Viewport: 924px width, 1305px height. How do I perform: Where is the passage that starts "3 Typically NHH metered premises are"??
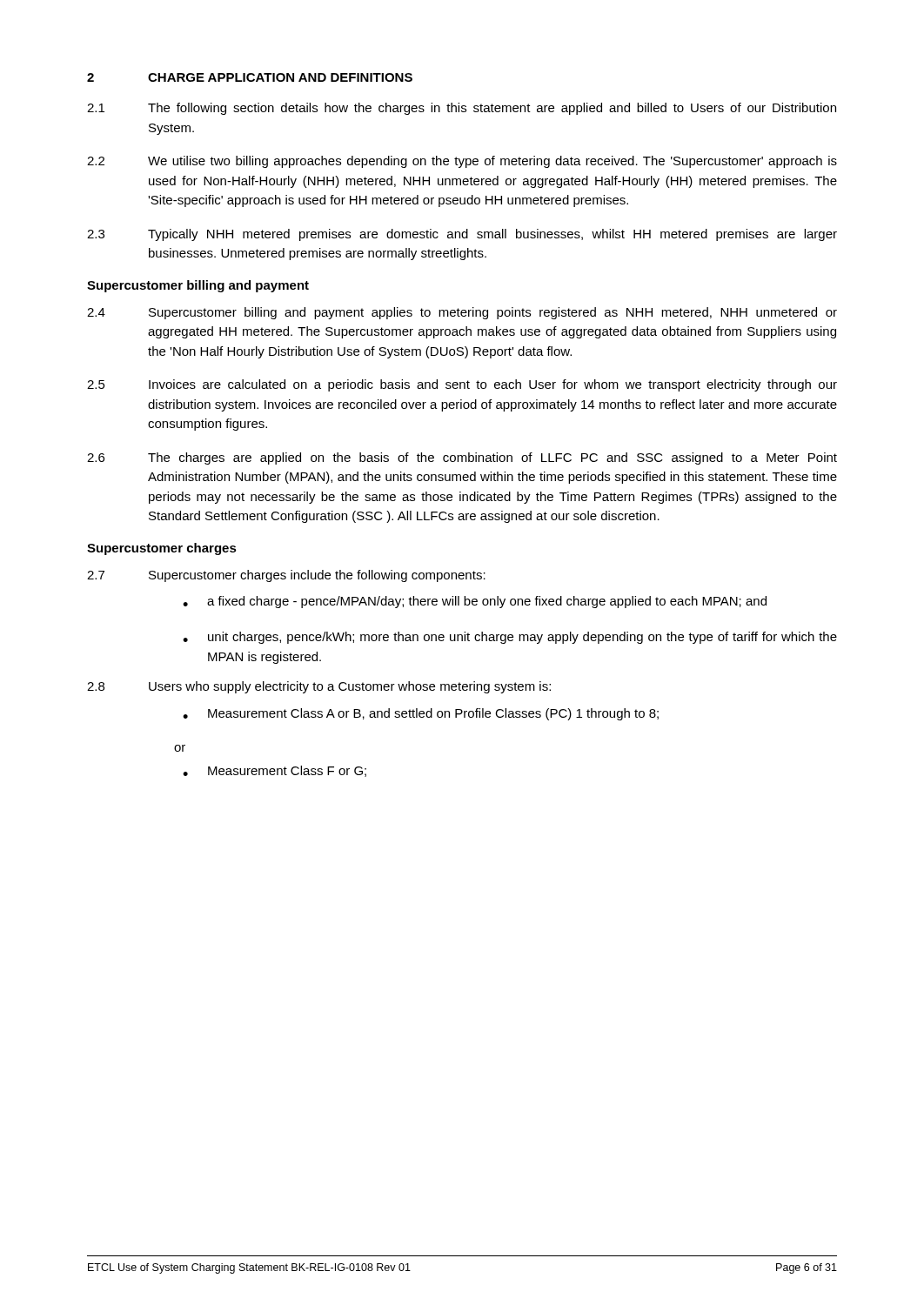tap(462, 244)
